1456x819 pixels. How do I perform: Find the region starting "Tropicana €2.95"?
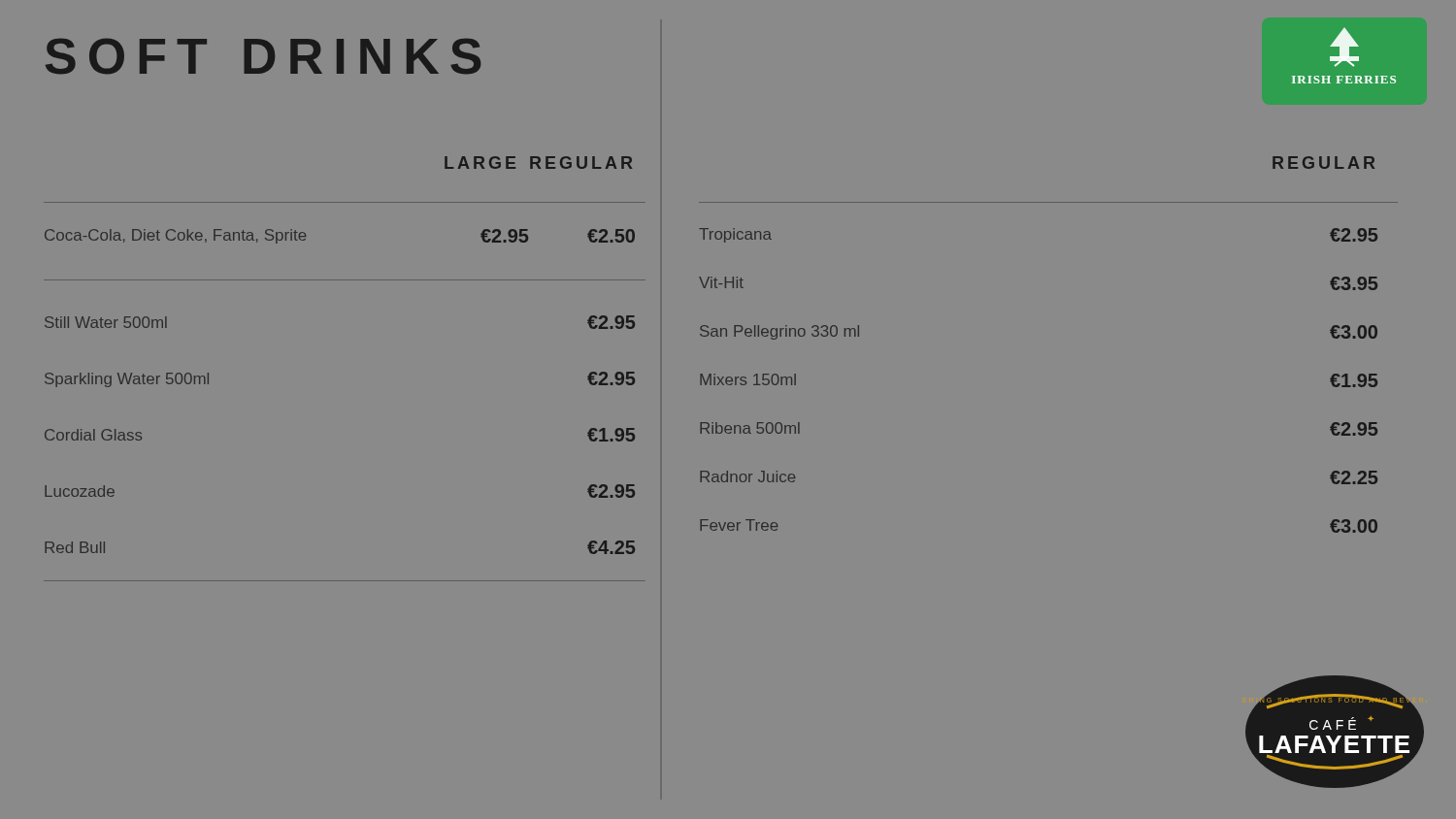click(733, 235)
